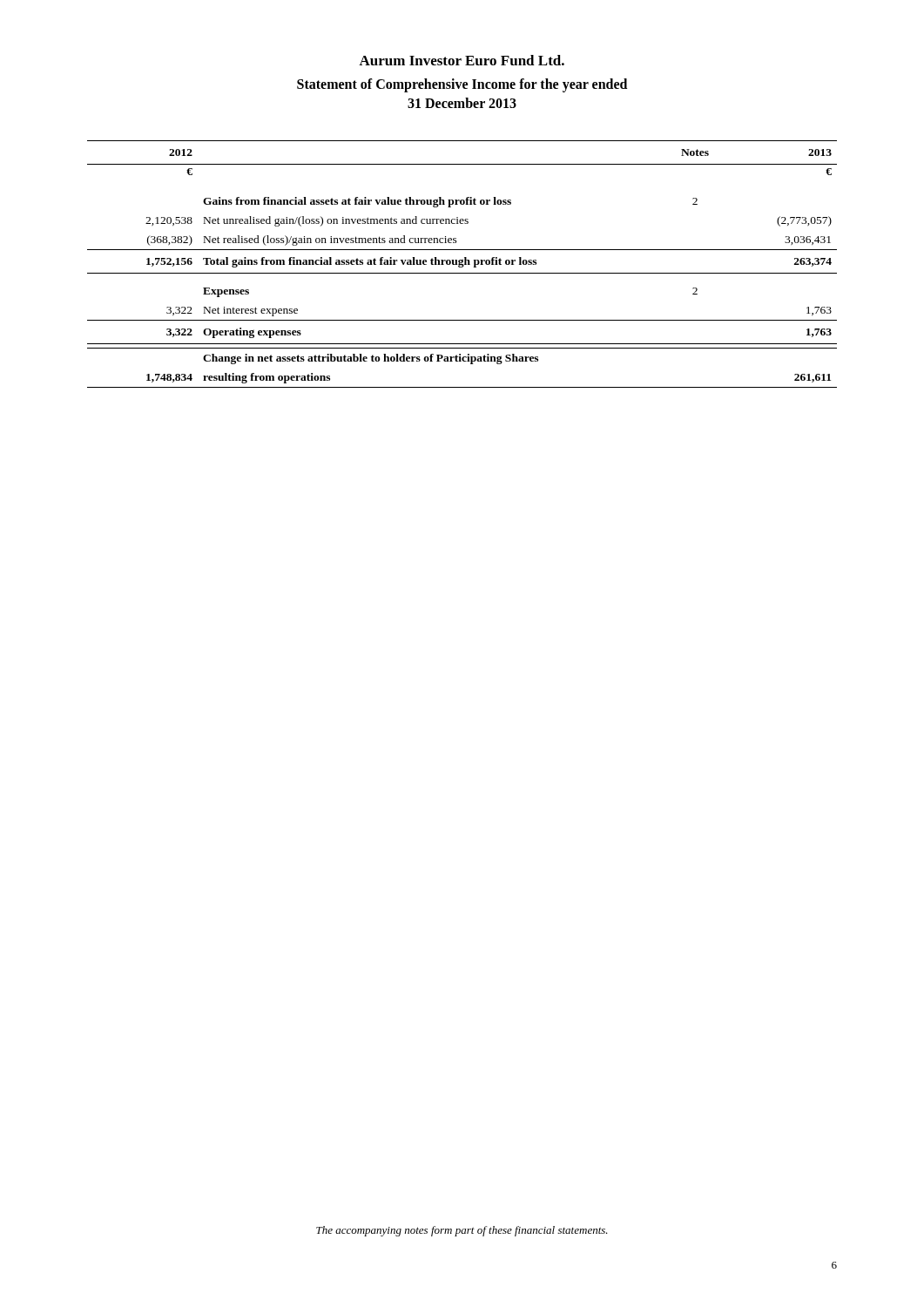Where is the title that starts "Aurum Investor Euro Fund"?
The height and width of the screenshot is (1307, 924).
tap(462, 61)
